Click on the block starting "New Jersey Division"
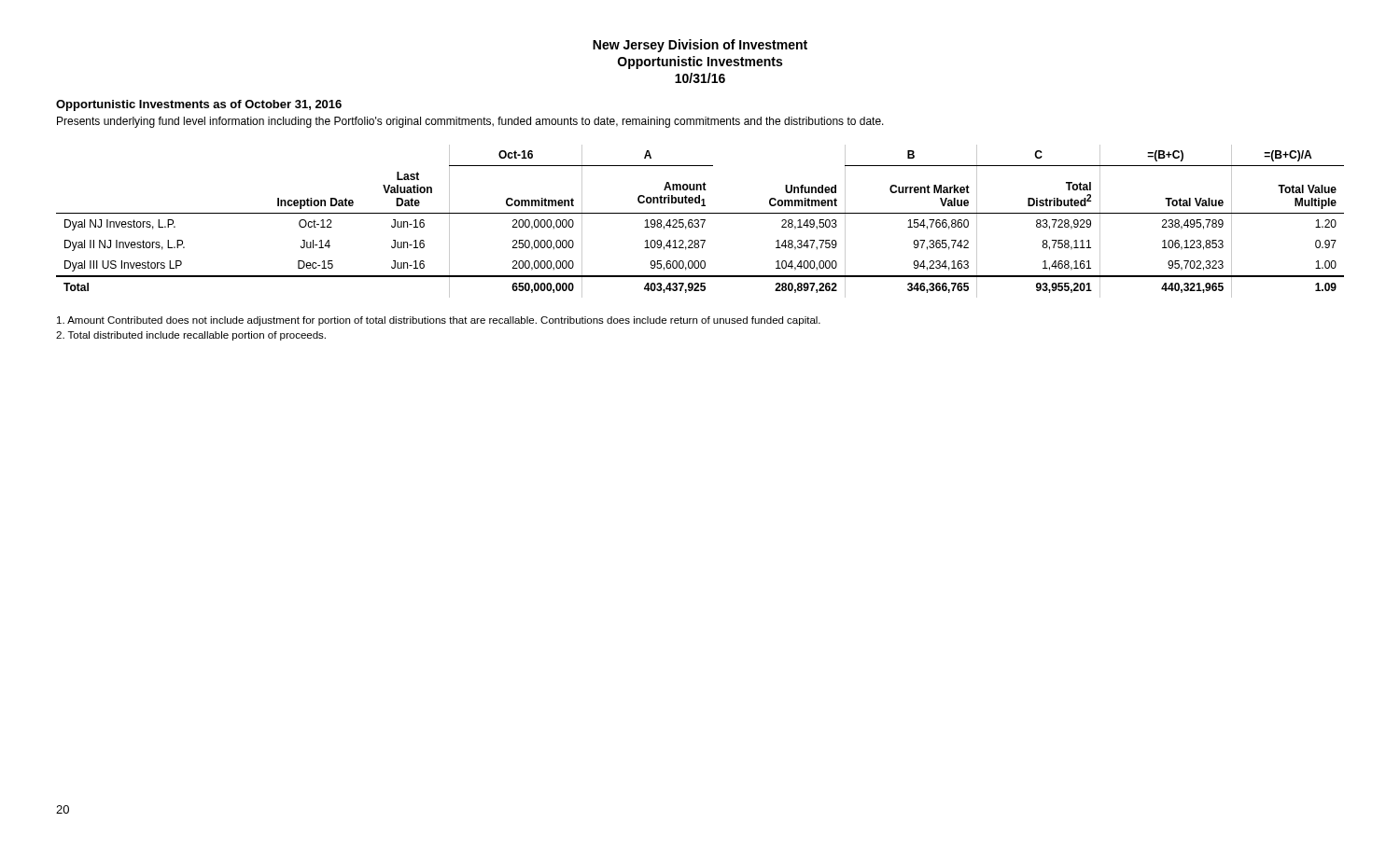 coord(700,45)
